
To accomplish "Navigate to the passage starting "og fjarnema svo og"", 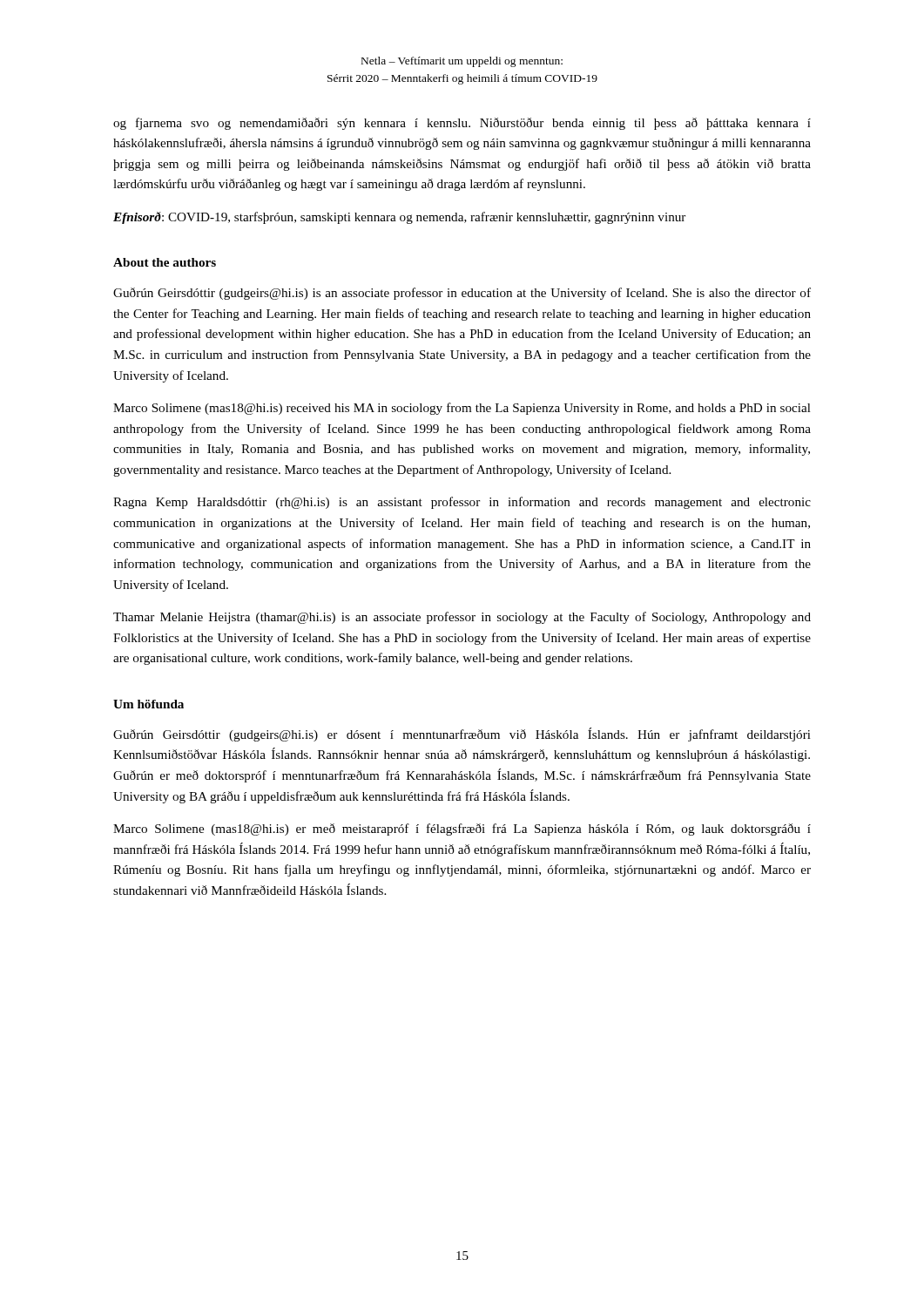I will [x=462, y=153].
